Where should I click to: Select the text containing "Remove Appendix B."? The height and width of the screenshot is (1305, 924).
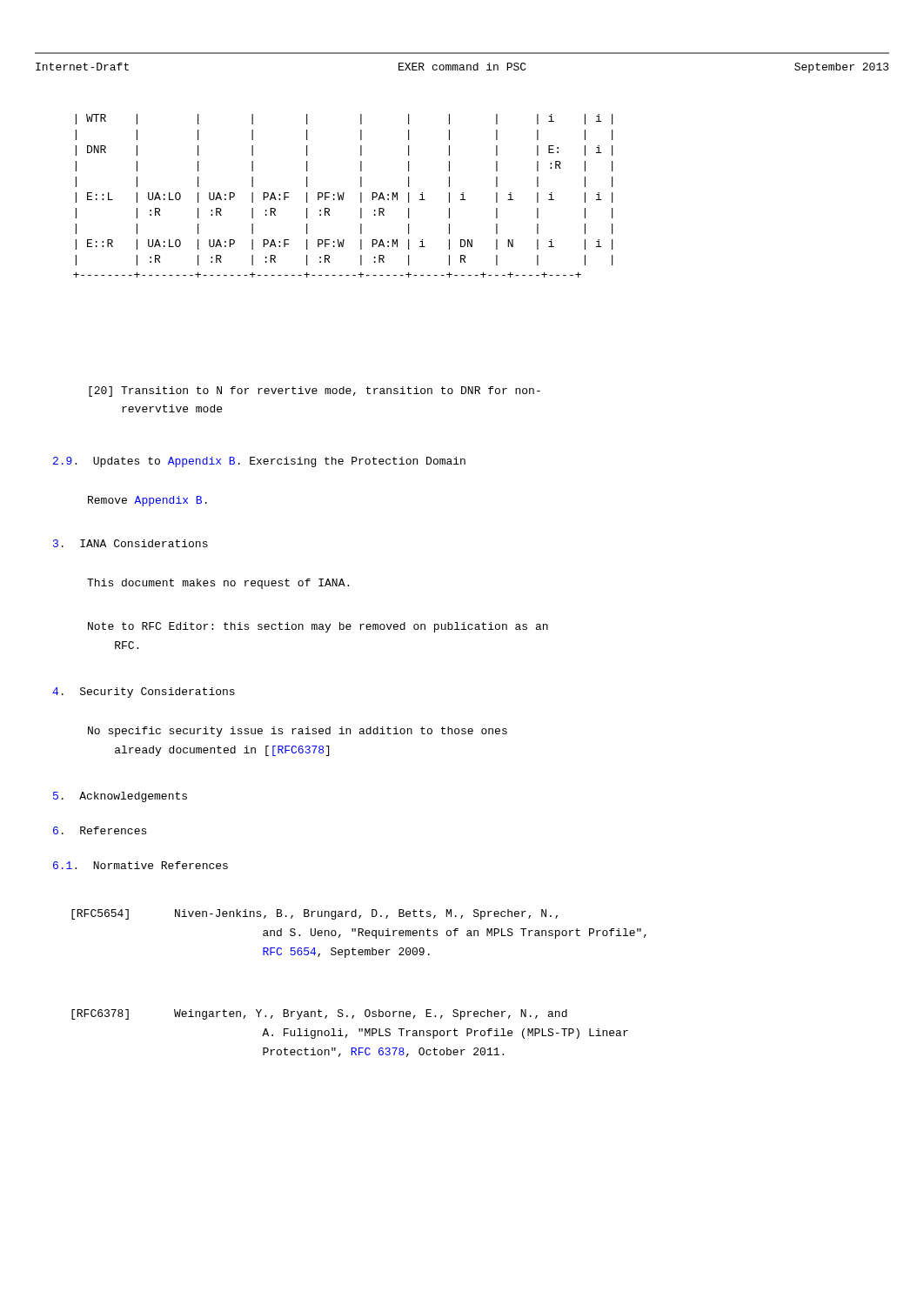tap(147, 501)
